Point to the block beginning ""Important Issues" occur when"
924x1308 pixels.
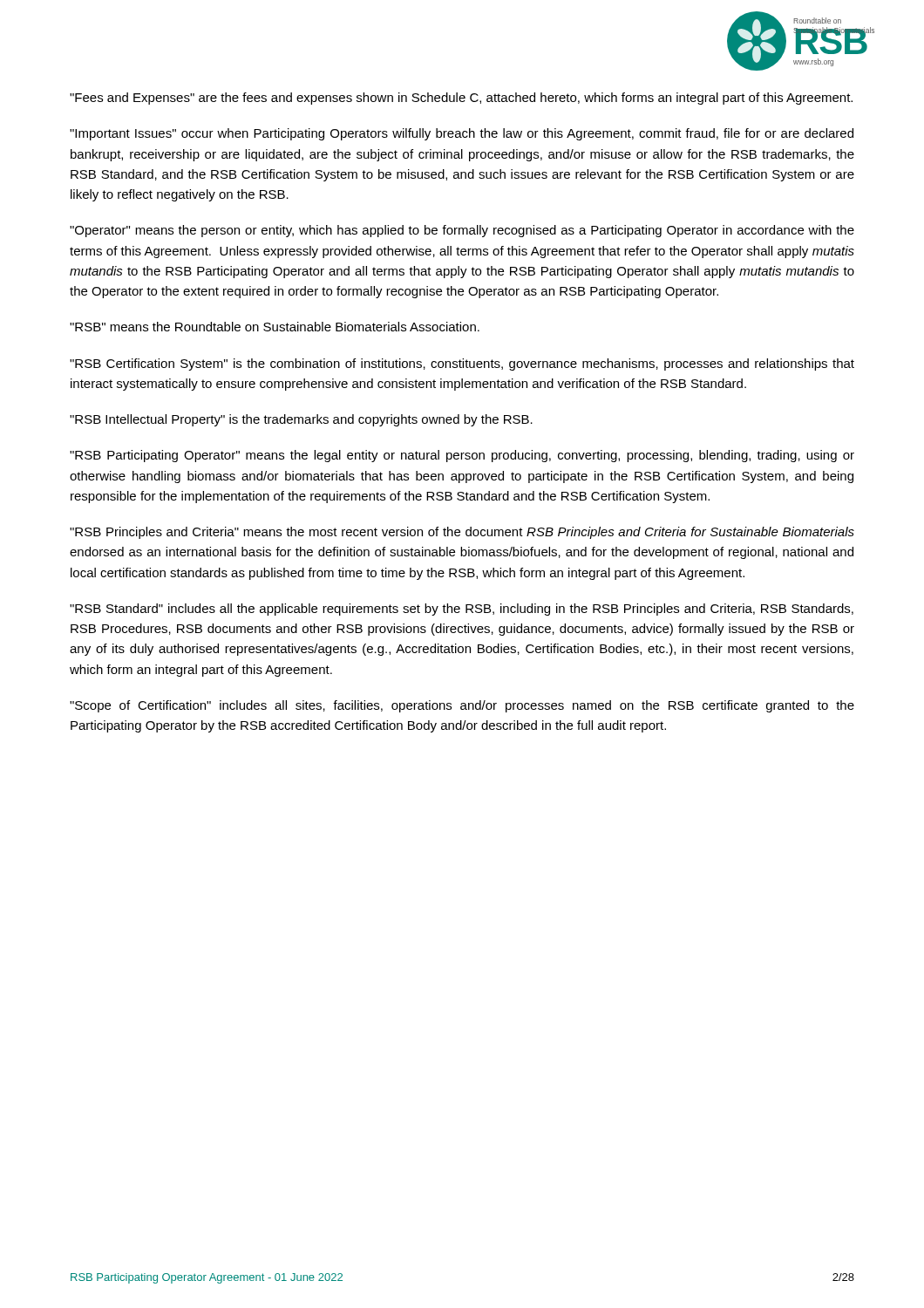click(x=462, y=164)
